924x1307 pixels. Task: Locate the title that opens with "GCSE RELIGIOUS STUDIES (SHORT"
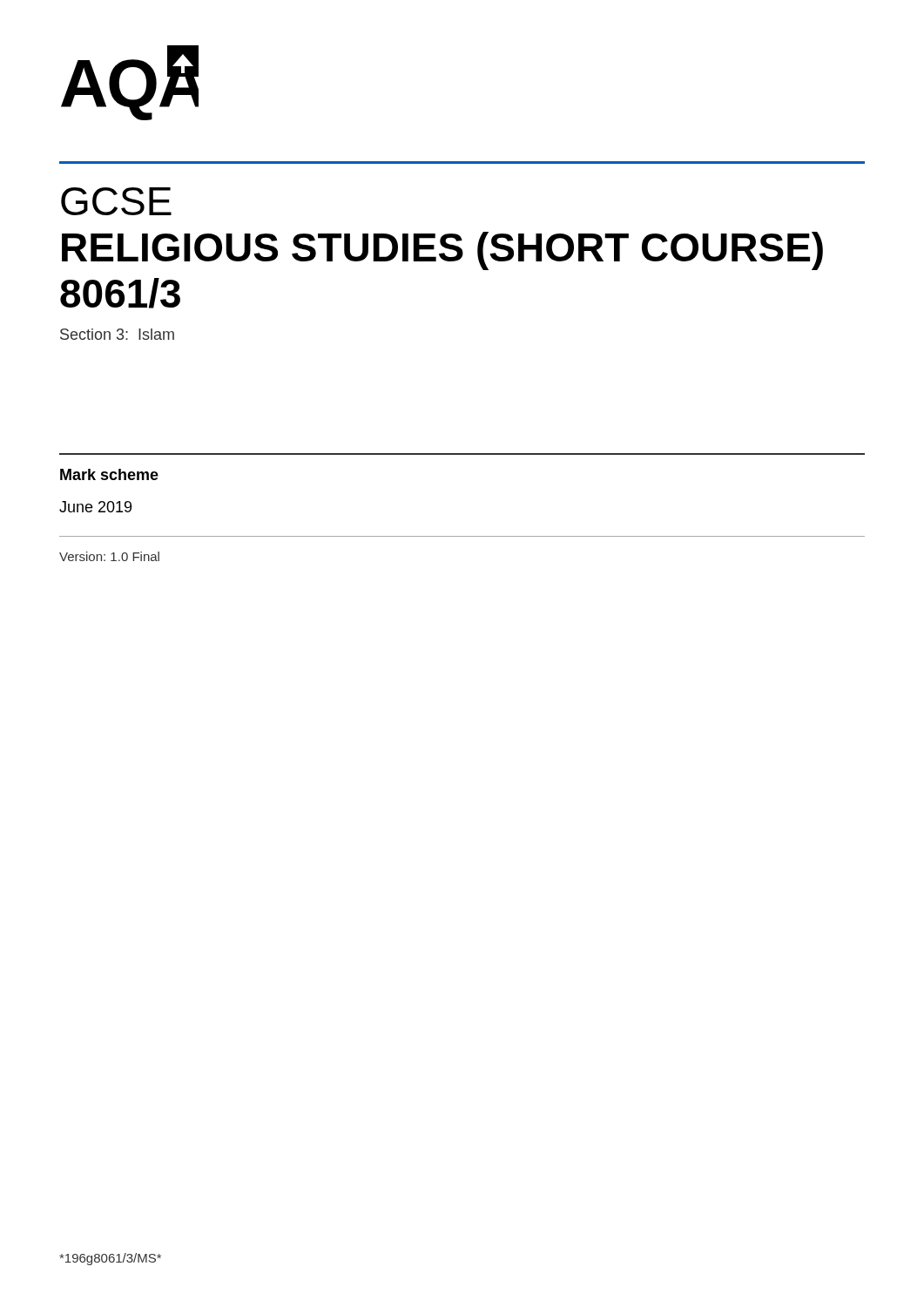(462, 261)
